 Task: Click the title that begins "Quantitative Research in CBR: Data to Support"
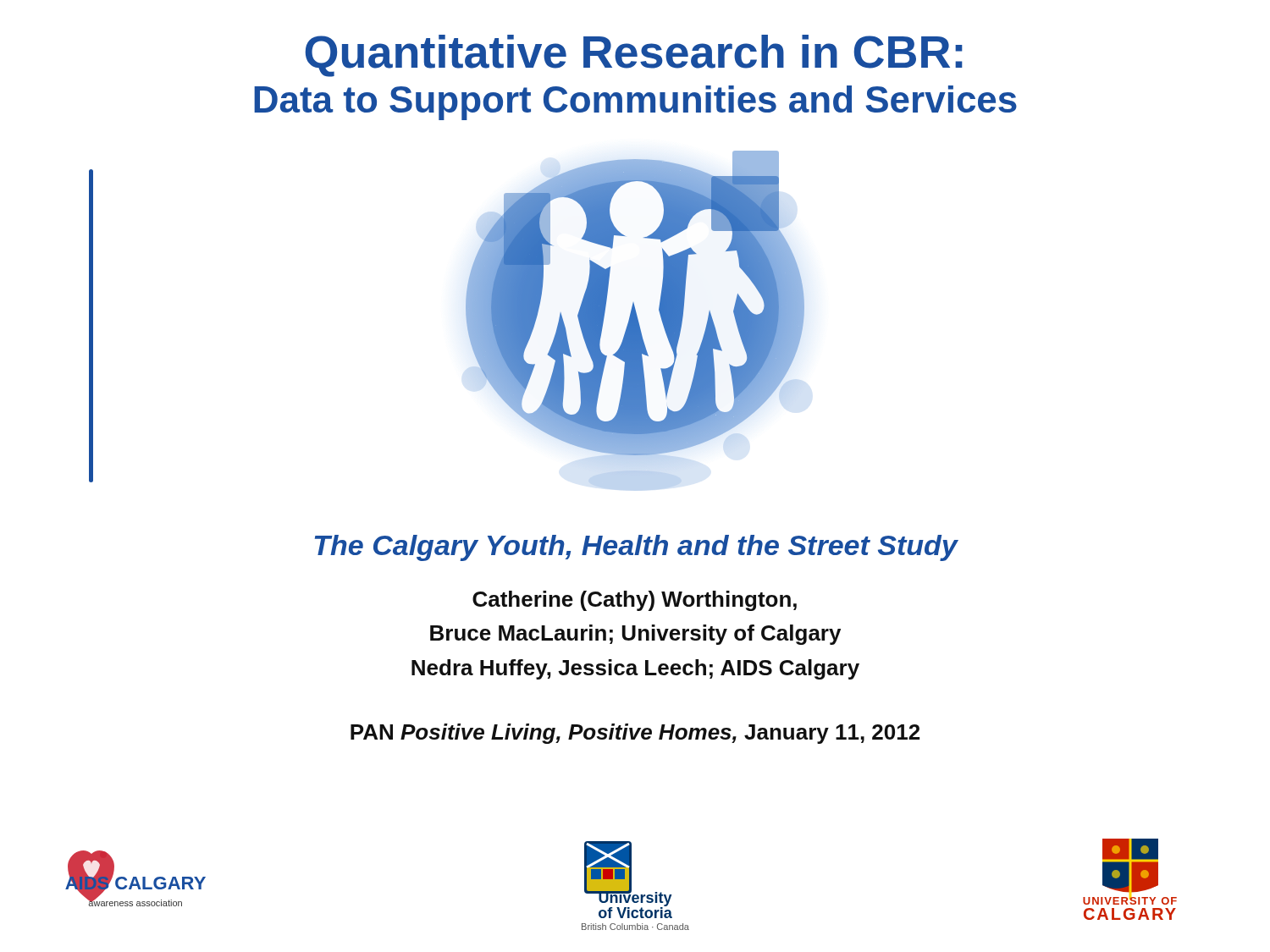[x=635, y=74]
